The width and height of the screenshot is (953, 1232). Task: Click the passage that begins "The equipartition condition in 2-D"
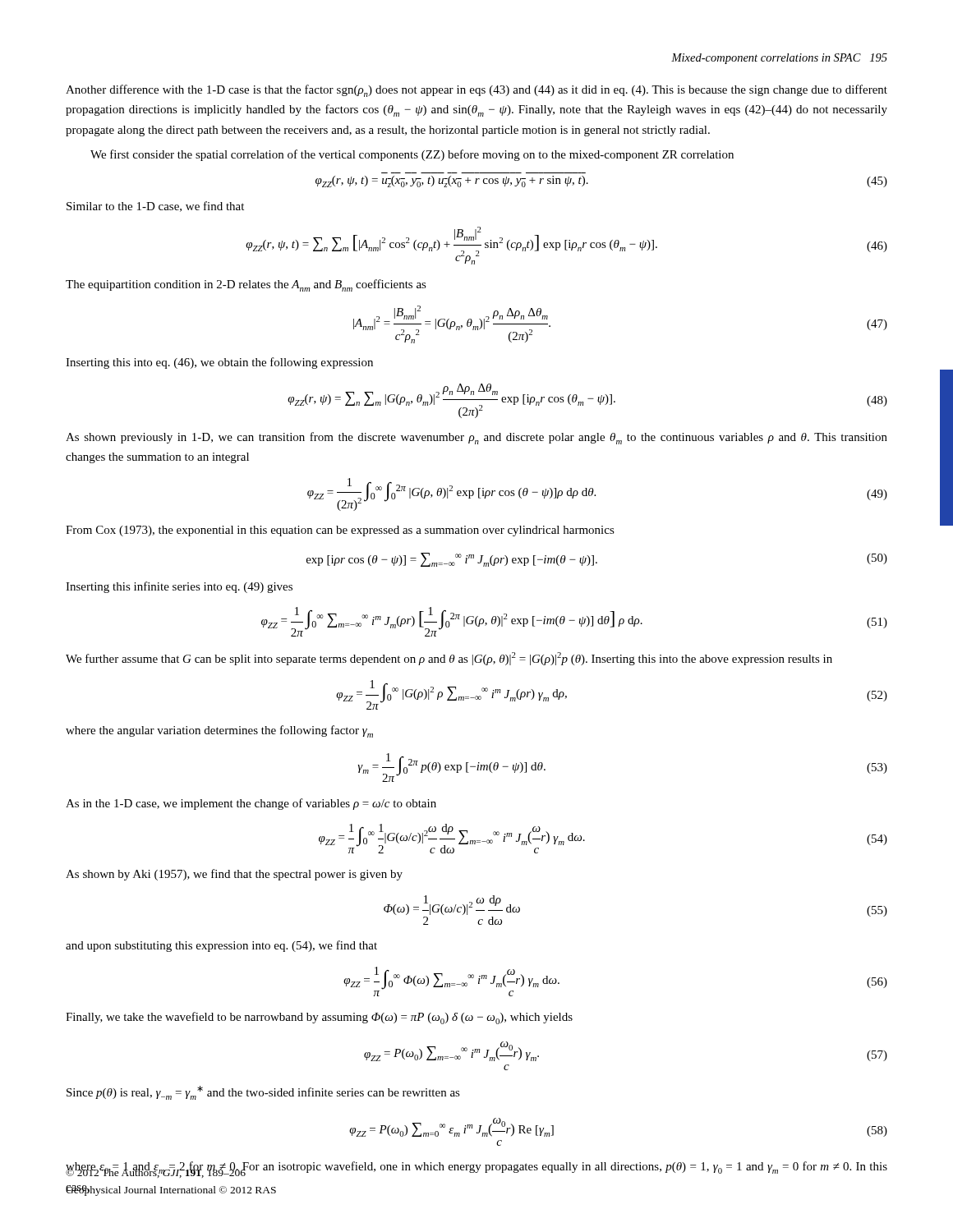click(x=246, y=285)
